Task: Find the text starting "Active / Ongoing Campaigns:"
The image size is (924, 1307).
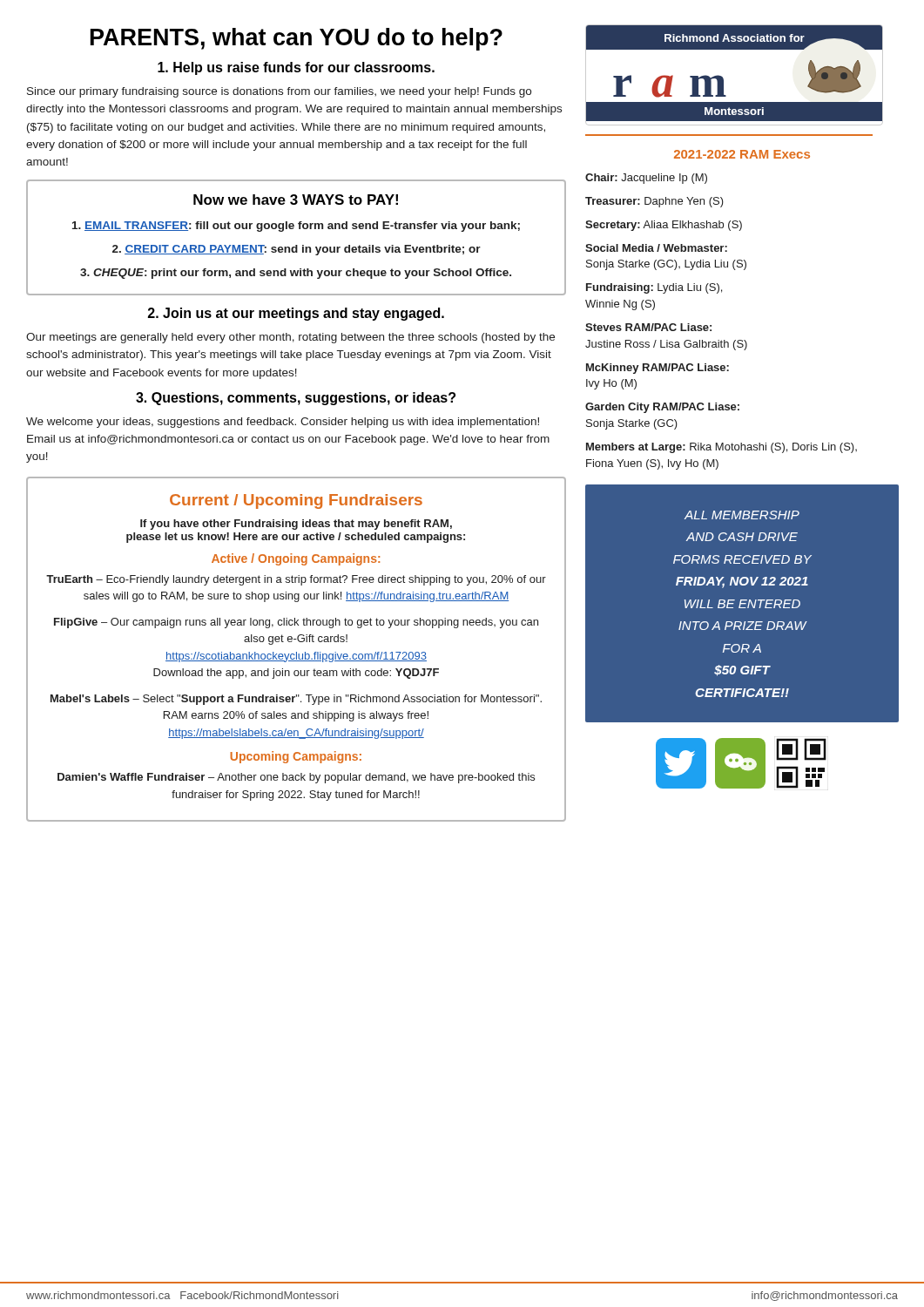Action: [x=296, y=558]
